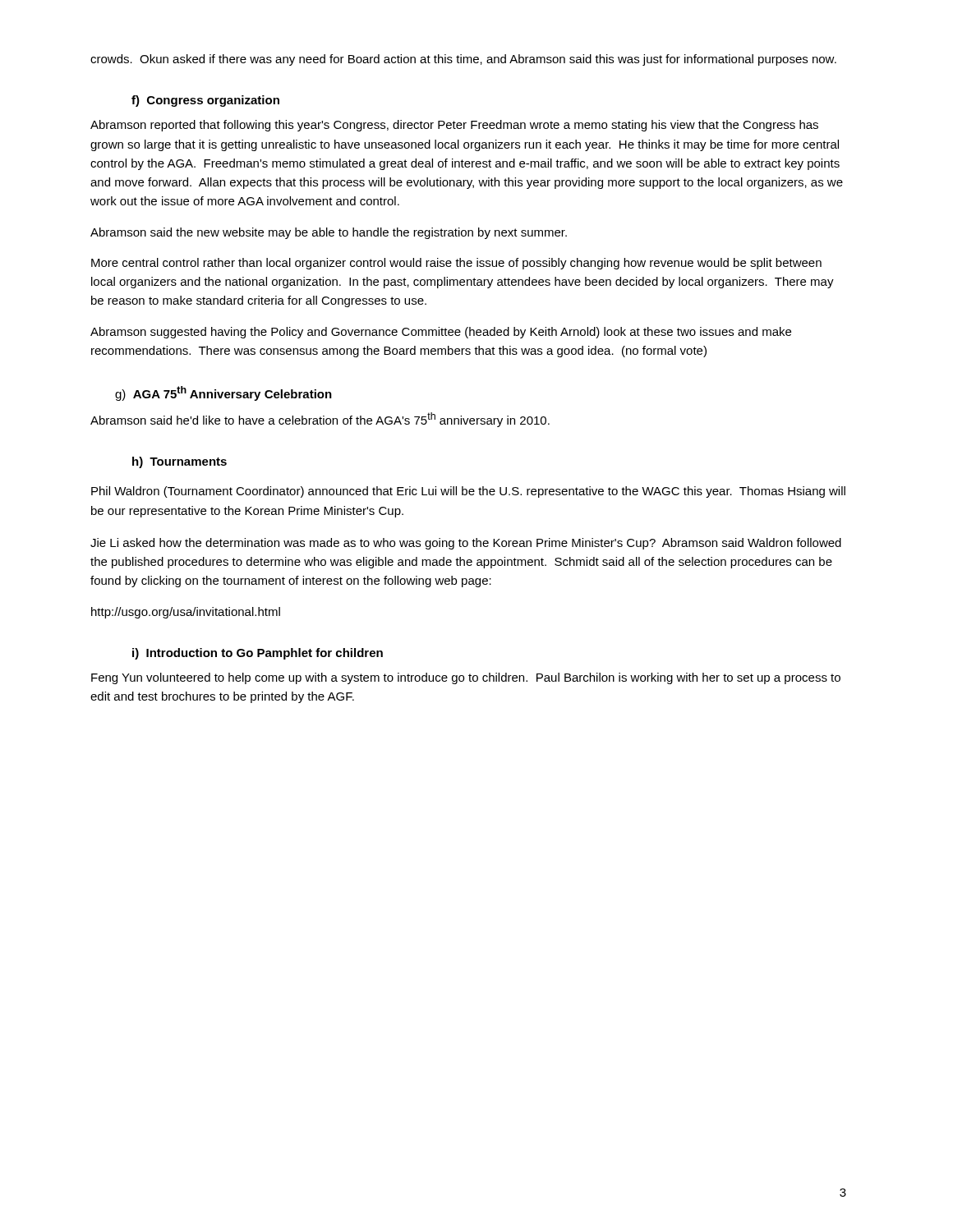Click the passage that begins "Abramson said he'd like to have a"
The image size is (953, 1232).
(x=320, y=419)
